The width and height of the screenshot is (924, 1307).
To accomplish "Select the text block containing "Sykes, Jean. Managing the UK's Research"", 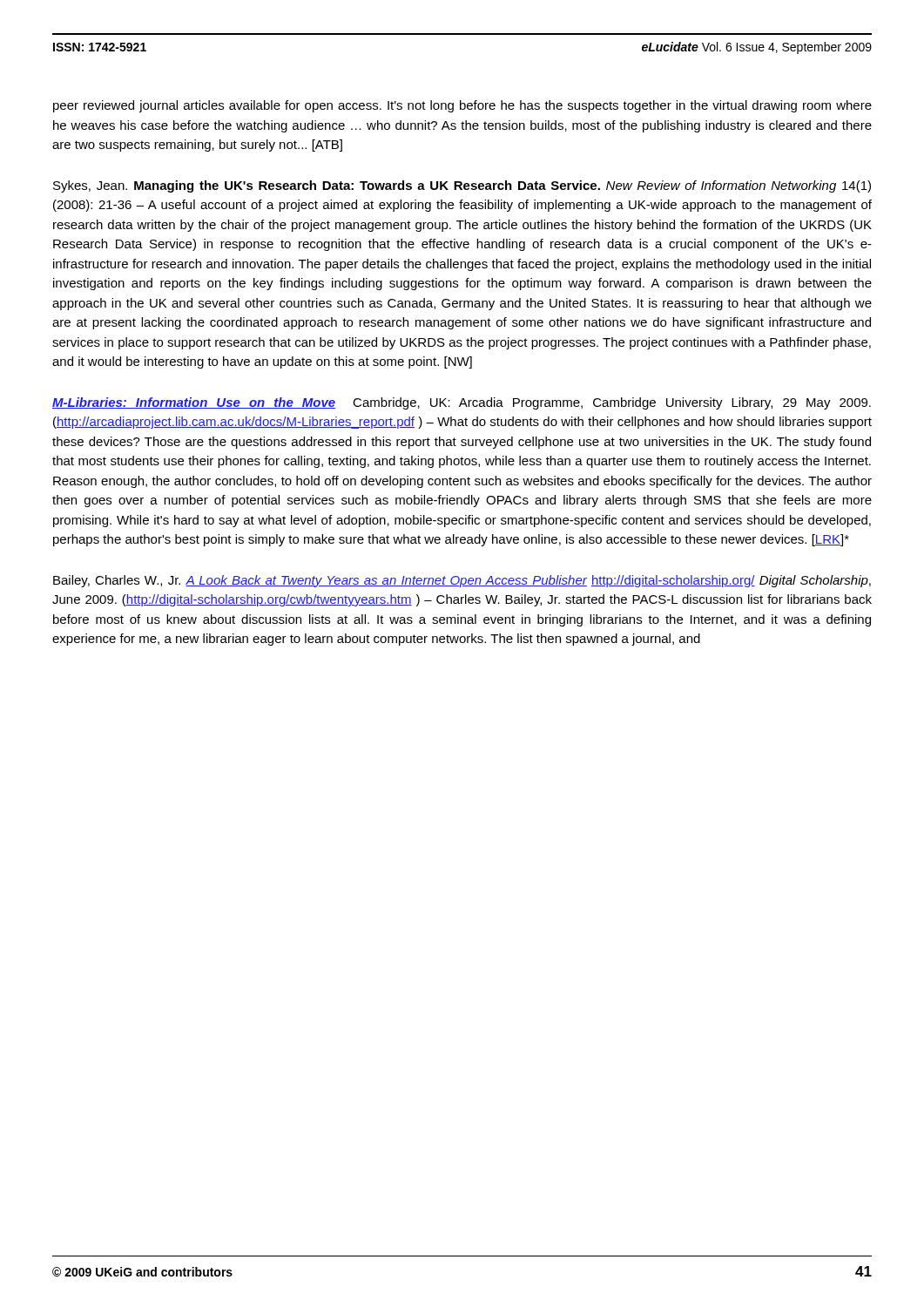I will [462, 273].
